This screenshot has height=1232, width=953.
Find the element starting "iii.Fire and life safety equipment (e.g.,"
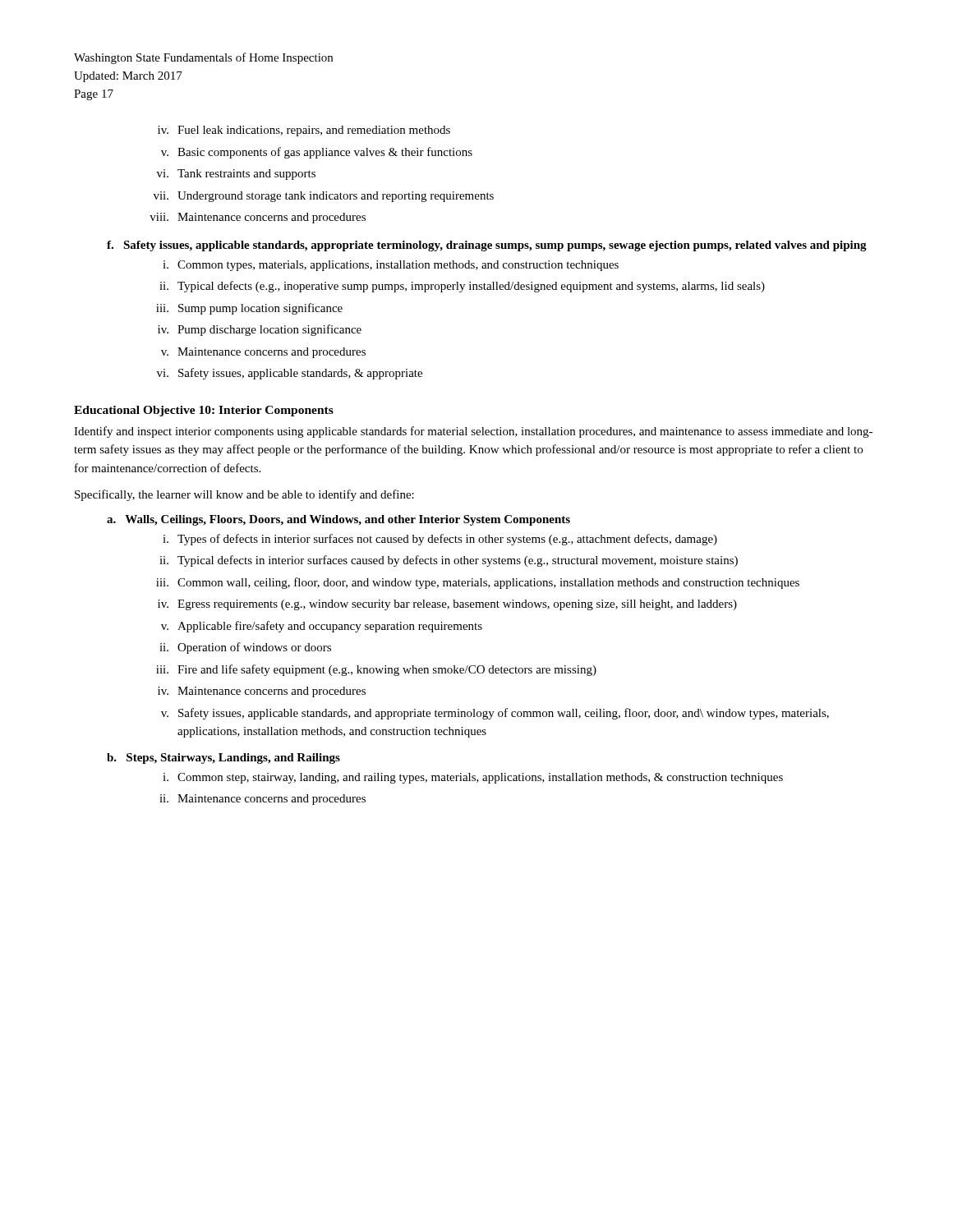pos(509,669)
